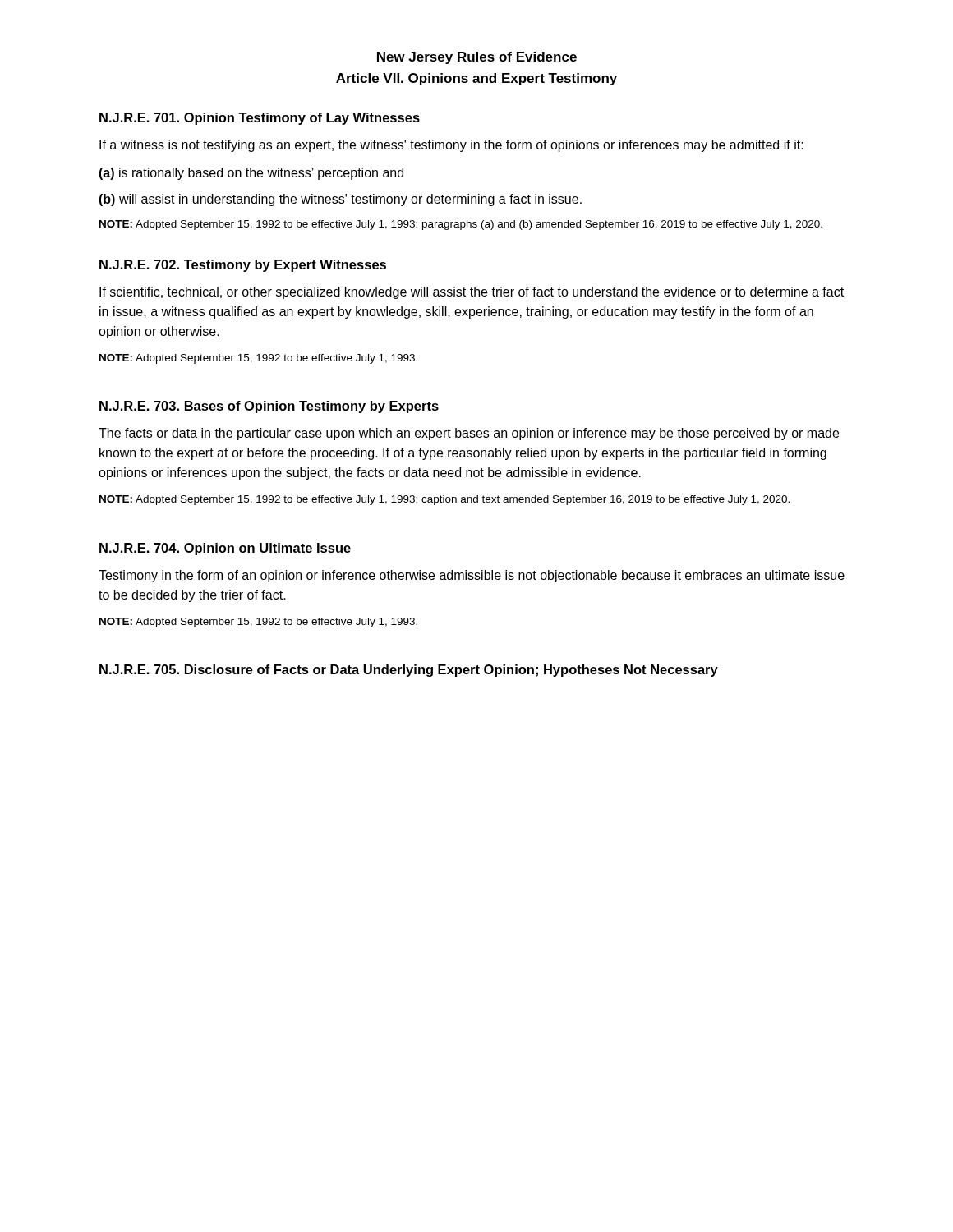This screenshot has width=953, height=1232.
Task: Point to the text block starting "If a witness is not testifying"
Action: [x=451, y=145]
